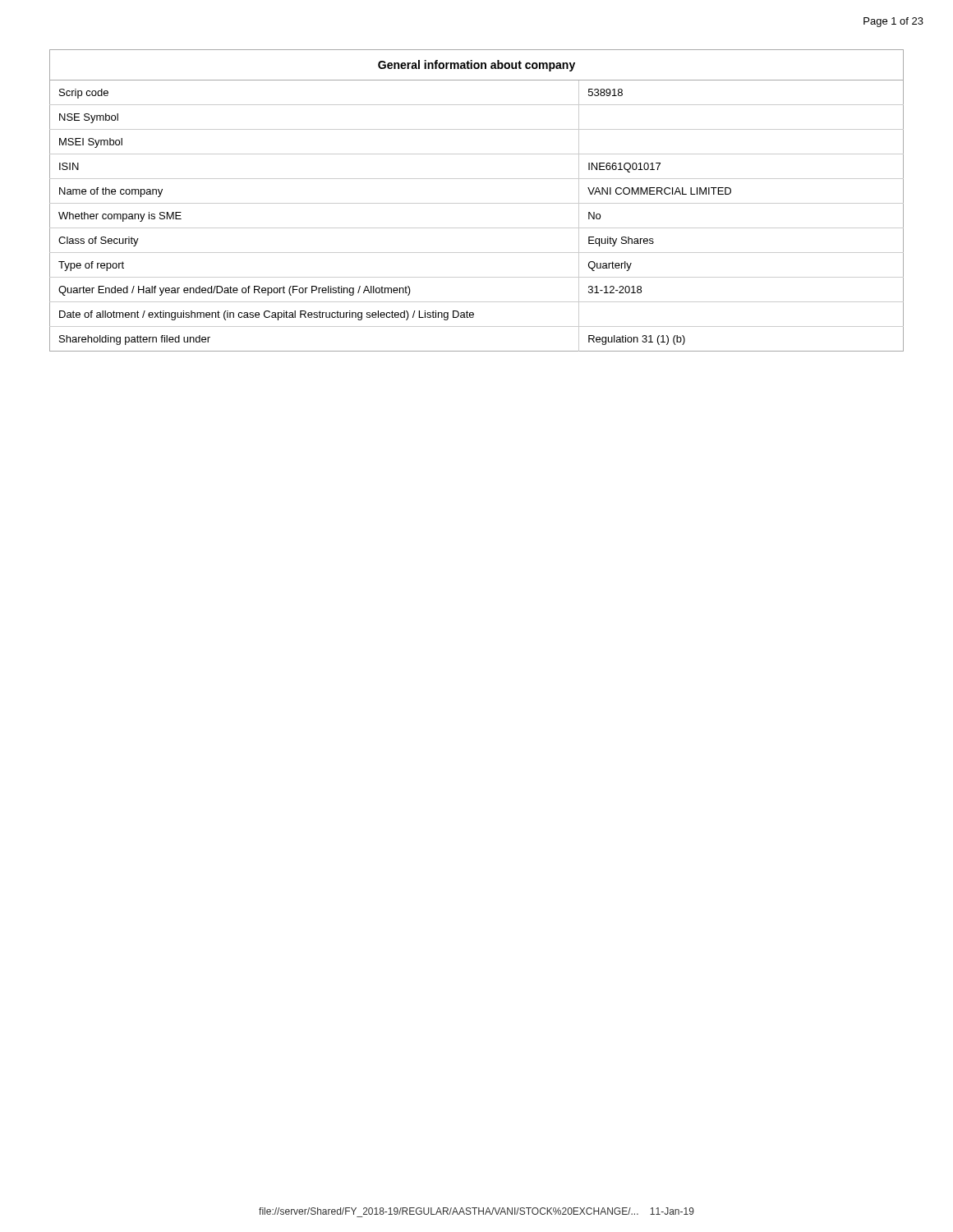Image resolution: width=953 pixels, height=1232 pixels.
Task: Select the table that reads "General information about company"
Action: click(476, 200)
